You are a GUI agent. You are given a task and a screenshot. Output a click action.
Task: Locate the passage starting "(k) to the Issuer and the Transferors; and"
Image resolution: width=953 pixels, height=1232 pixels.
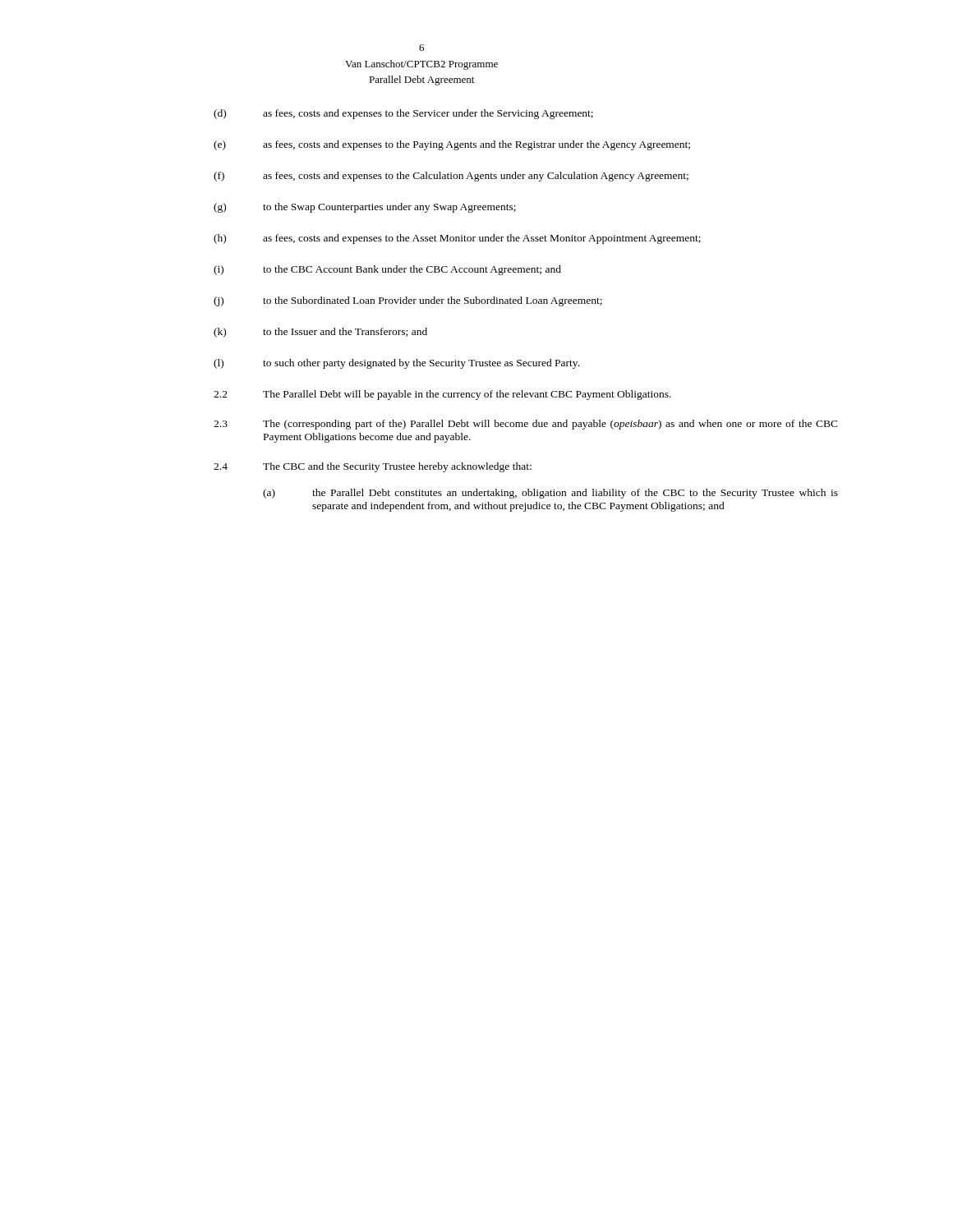click(320, 333)
